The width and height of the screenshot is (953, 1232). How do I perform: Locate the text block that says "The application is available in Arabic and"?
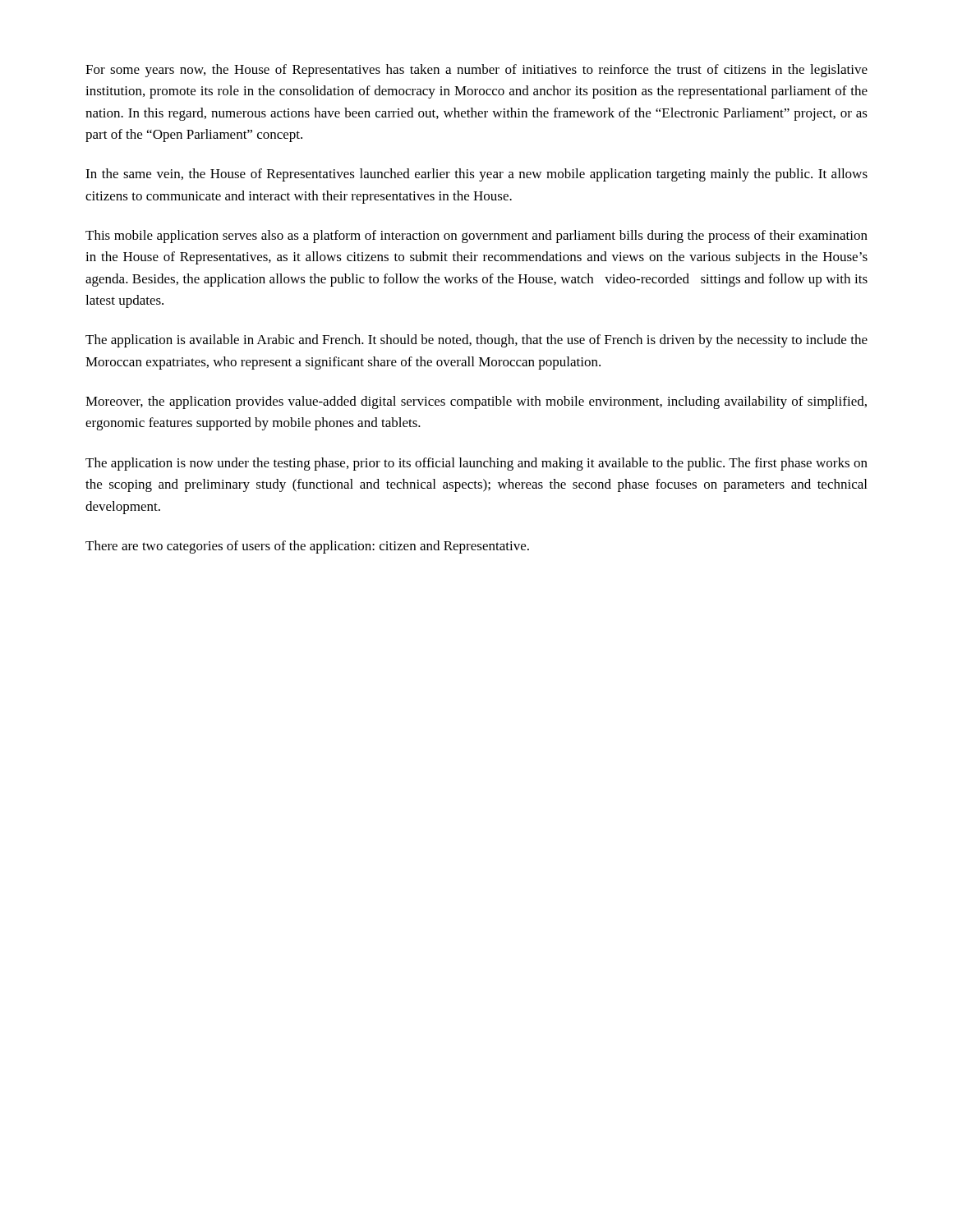[476, 351]
